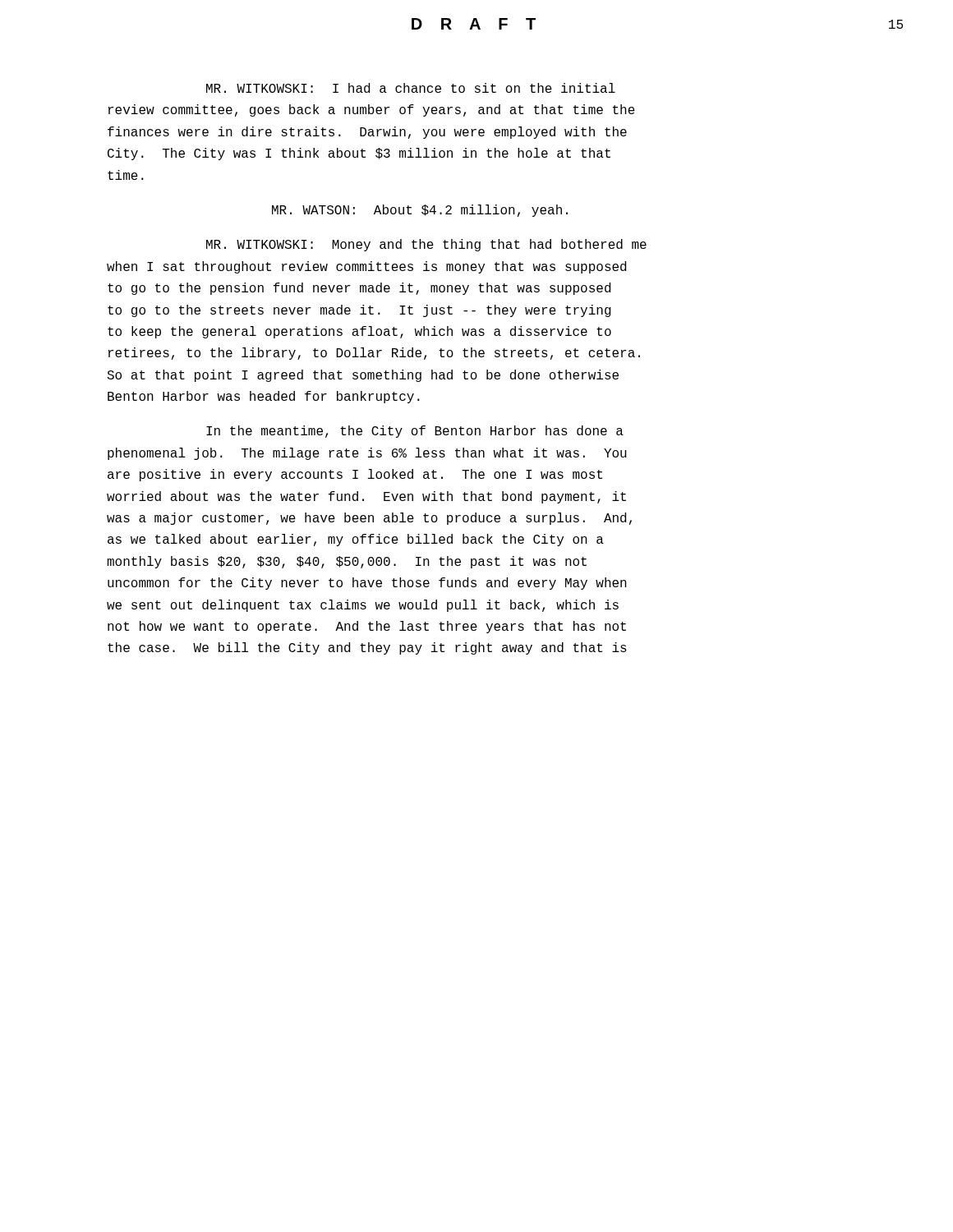Point to the block beginning "MR. WITKOWSKI: I had a chance"
The width and height of the screenshot is (953, 1232).
[x=497, y=133]
